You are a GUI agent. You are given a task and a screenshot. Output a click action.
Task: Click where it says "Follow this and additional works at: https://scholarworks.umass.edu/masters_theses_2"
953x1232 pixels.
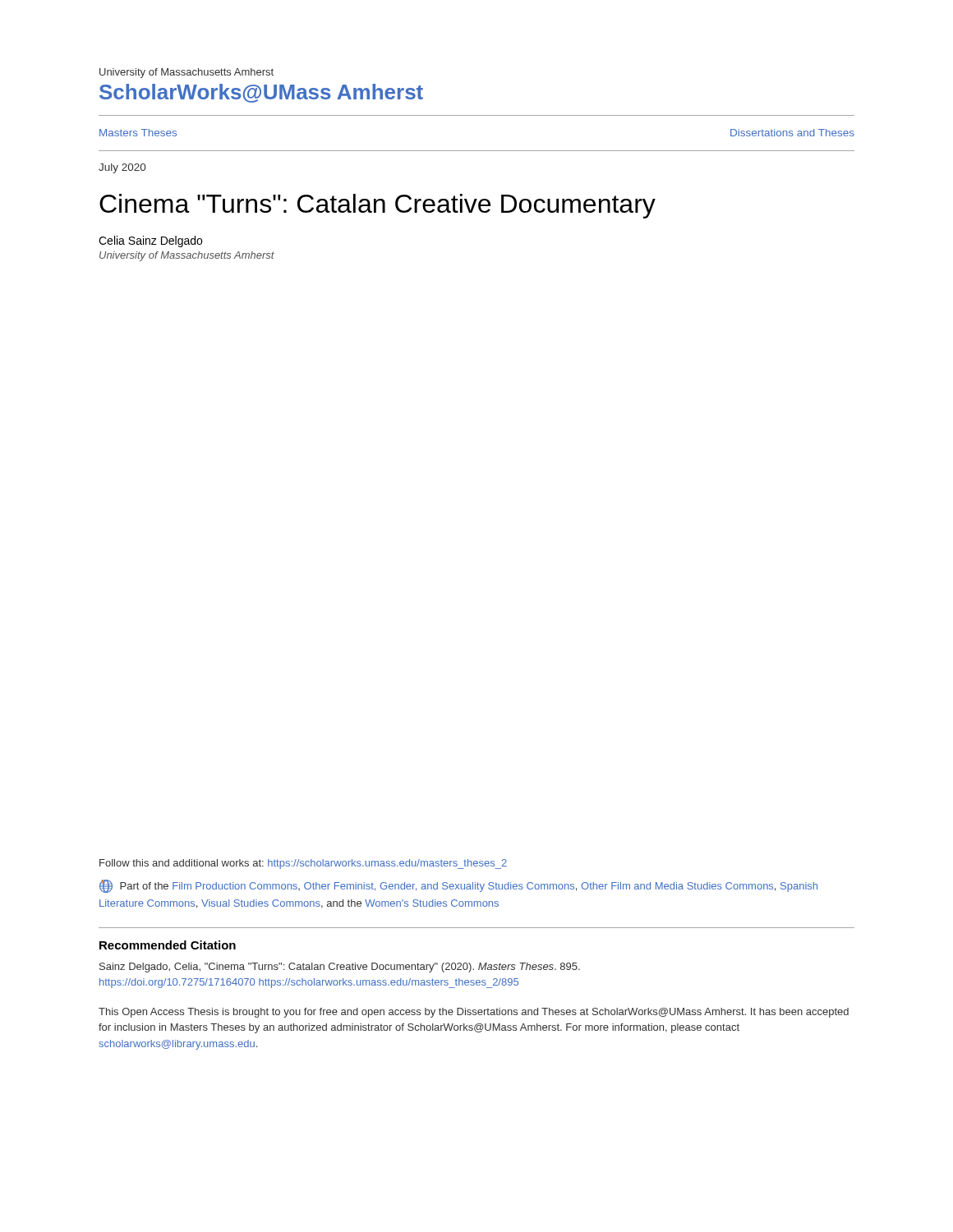[303, 863]
